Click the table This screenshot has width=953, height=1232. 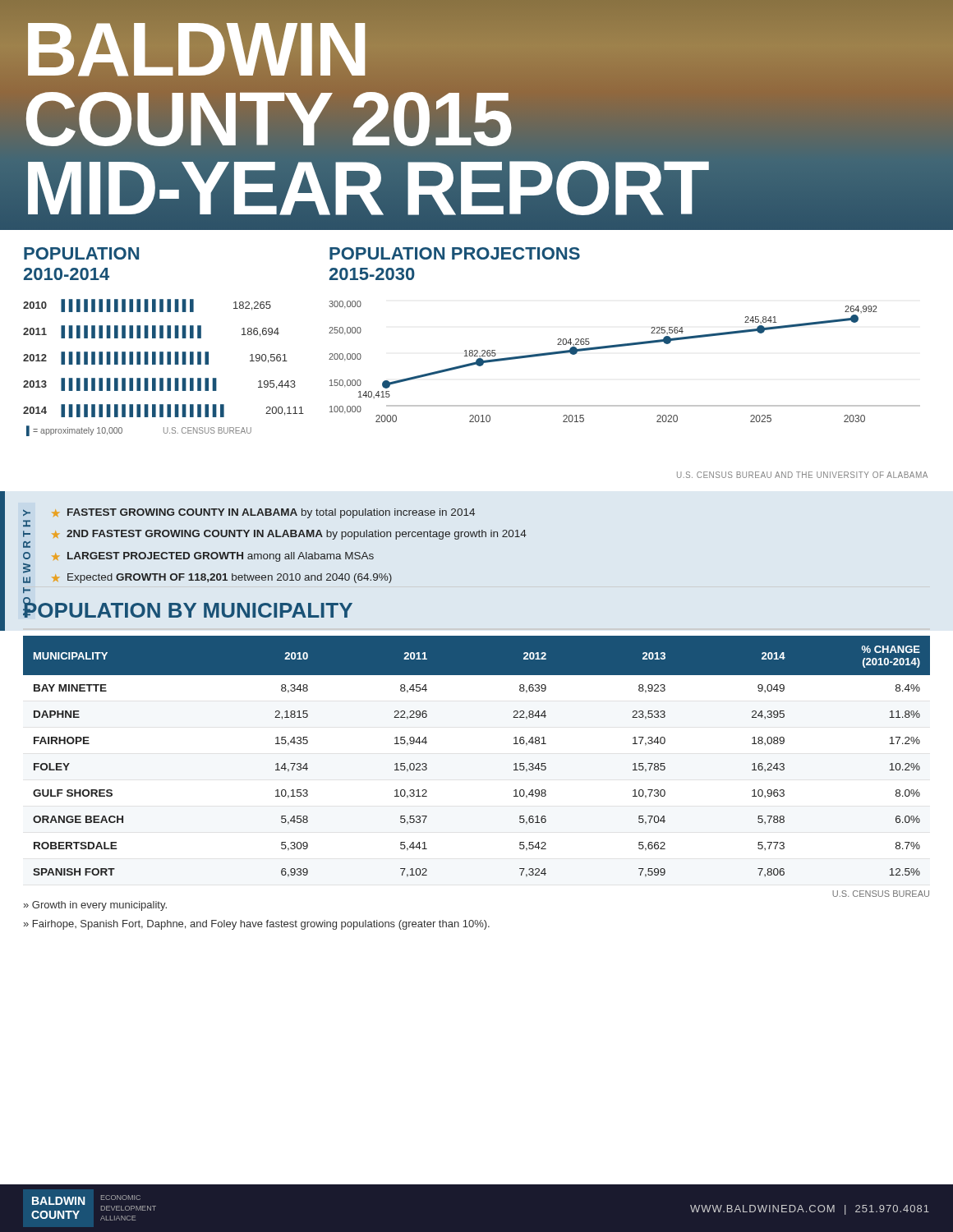[476, 767]
